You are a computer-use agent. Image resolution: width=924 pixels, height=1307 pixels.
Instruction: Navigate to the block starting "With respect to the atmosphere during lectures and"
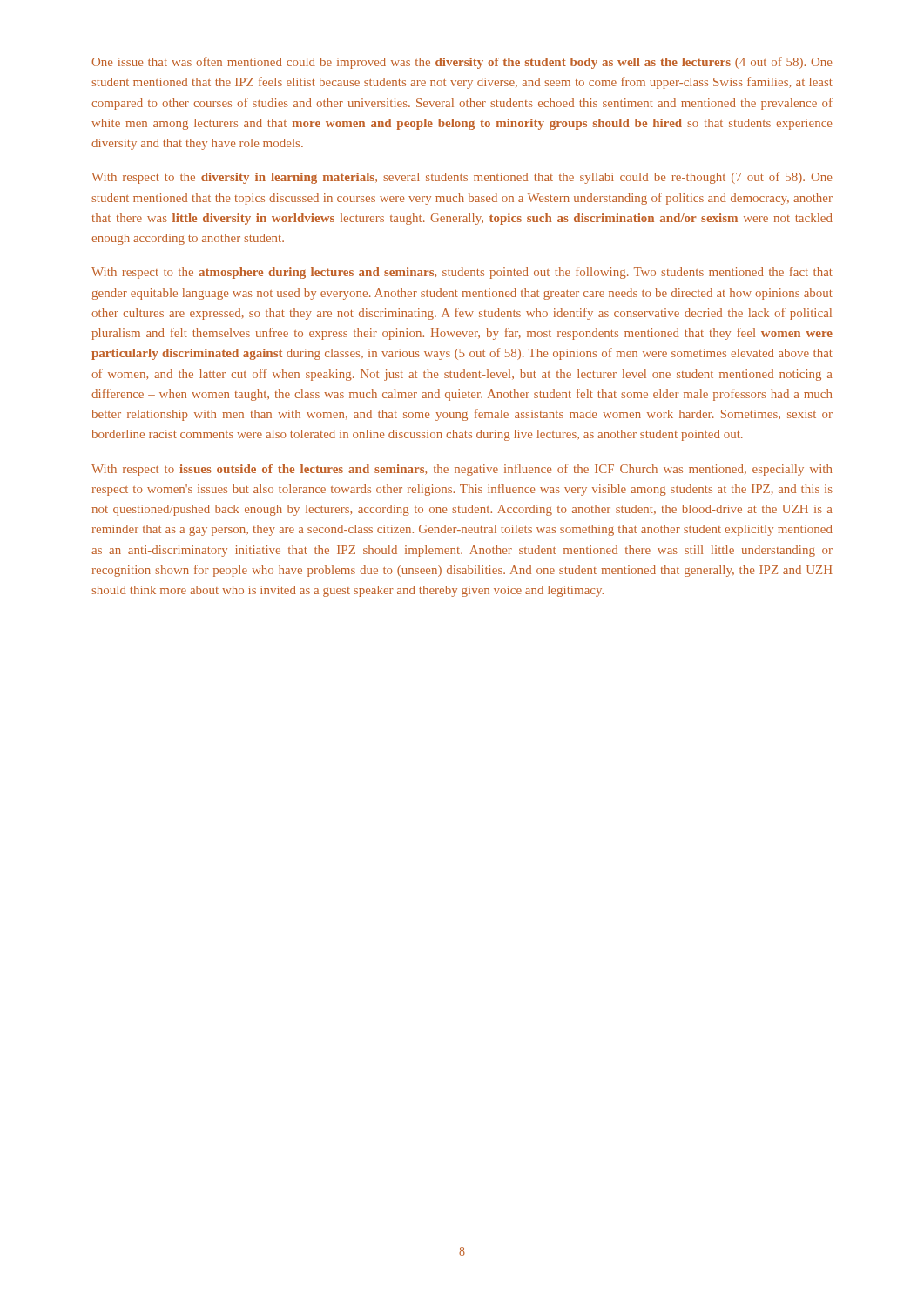click(x=462, y=353)
